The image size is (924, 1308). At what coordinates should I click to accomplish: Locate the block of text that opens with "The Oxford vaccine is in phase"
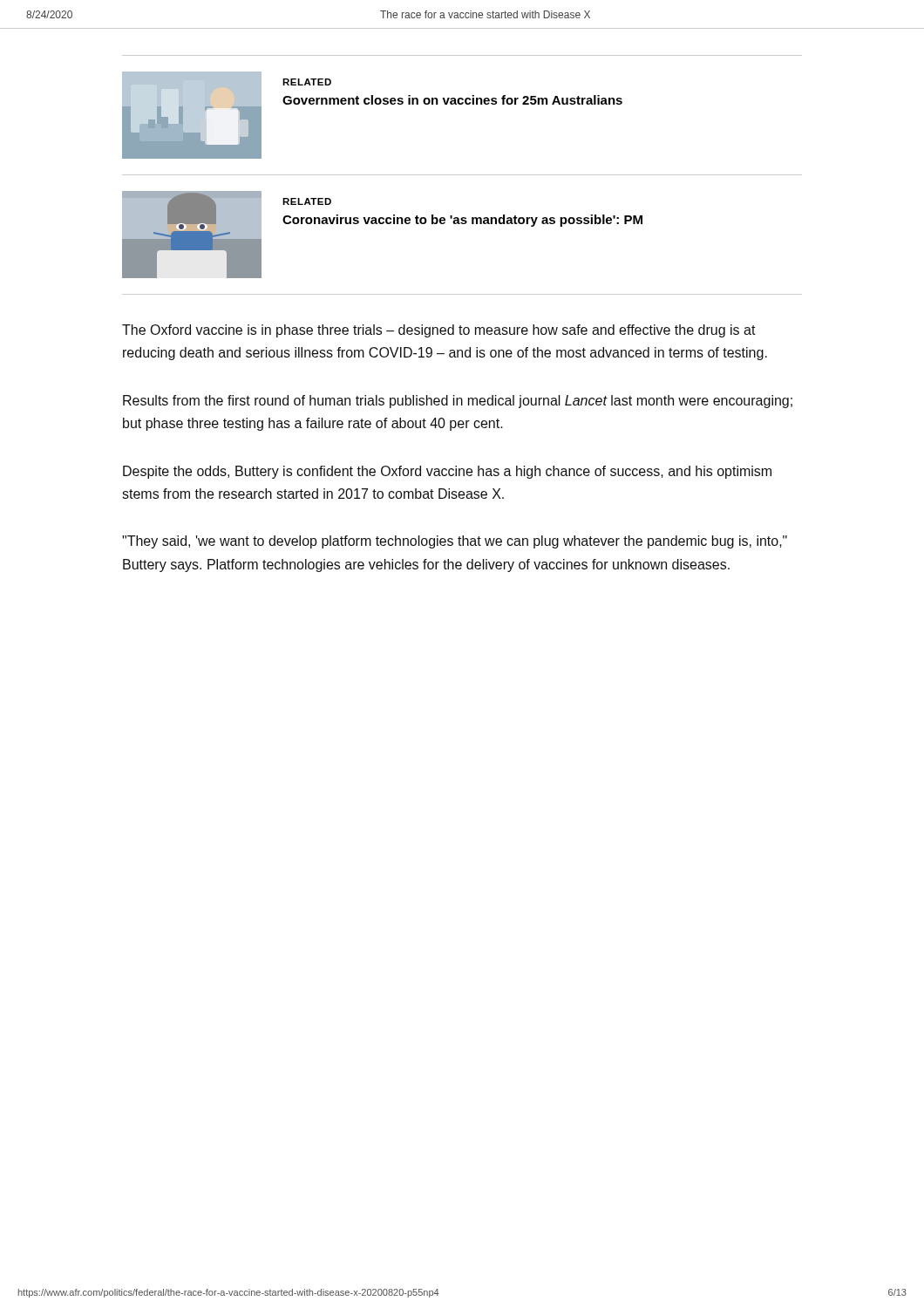click(x=445, y=342)
